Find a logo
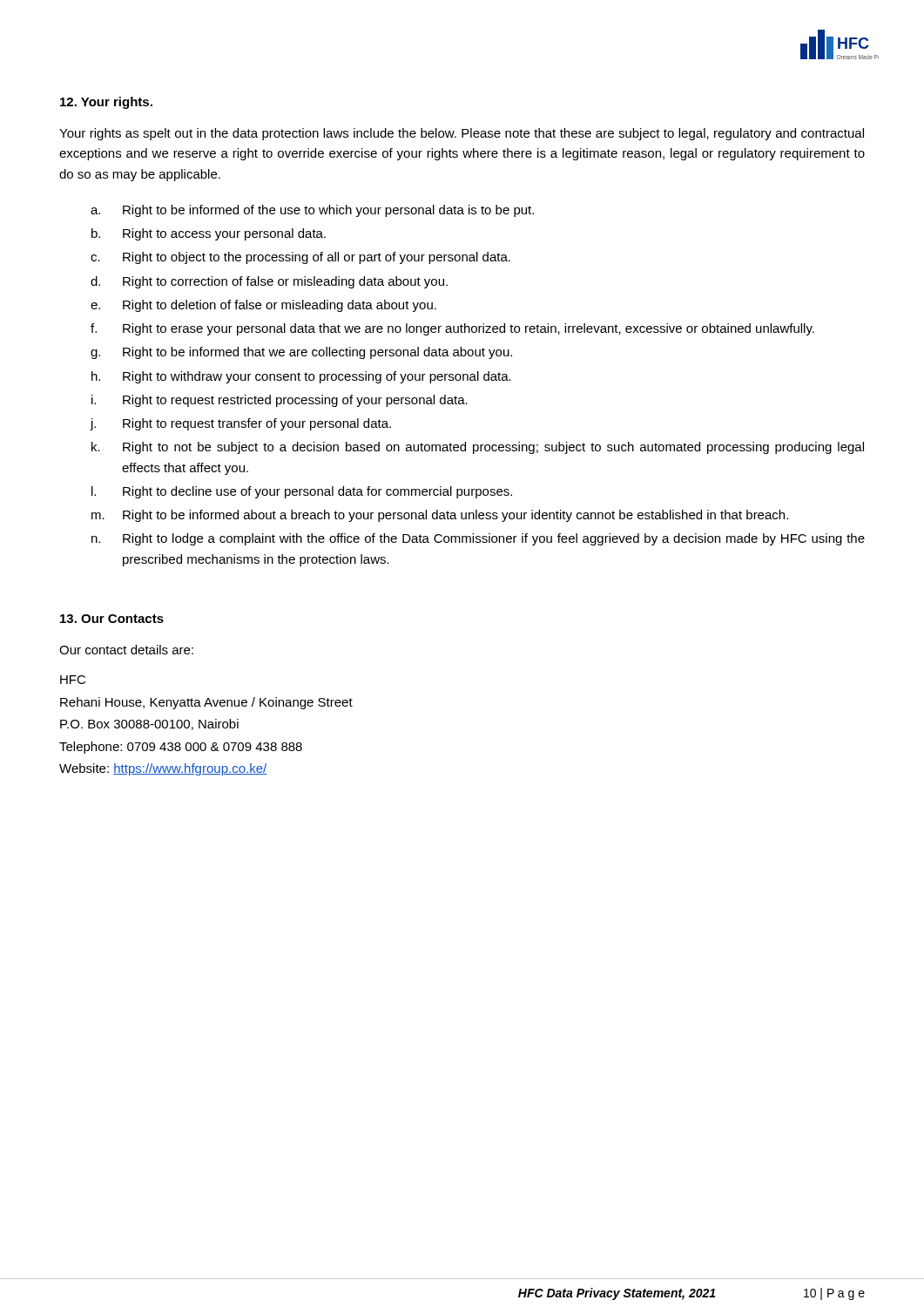 coord(840,50)
